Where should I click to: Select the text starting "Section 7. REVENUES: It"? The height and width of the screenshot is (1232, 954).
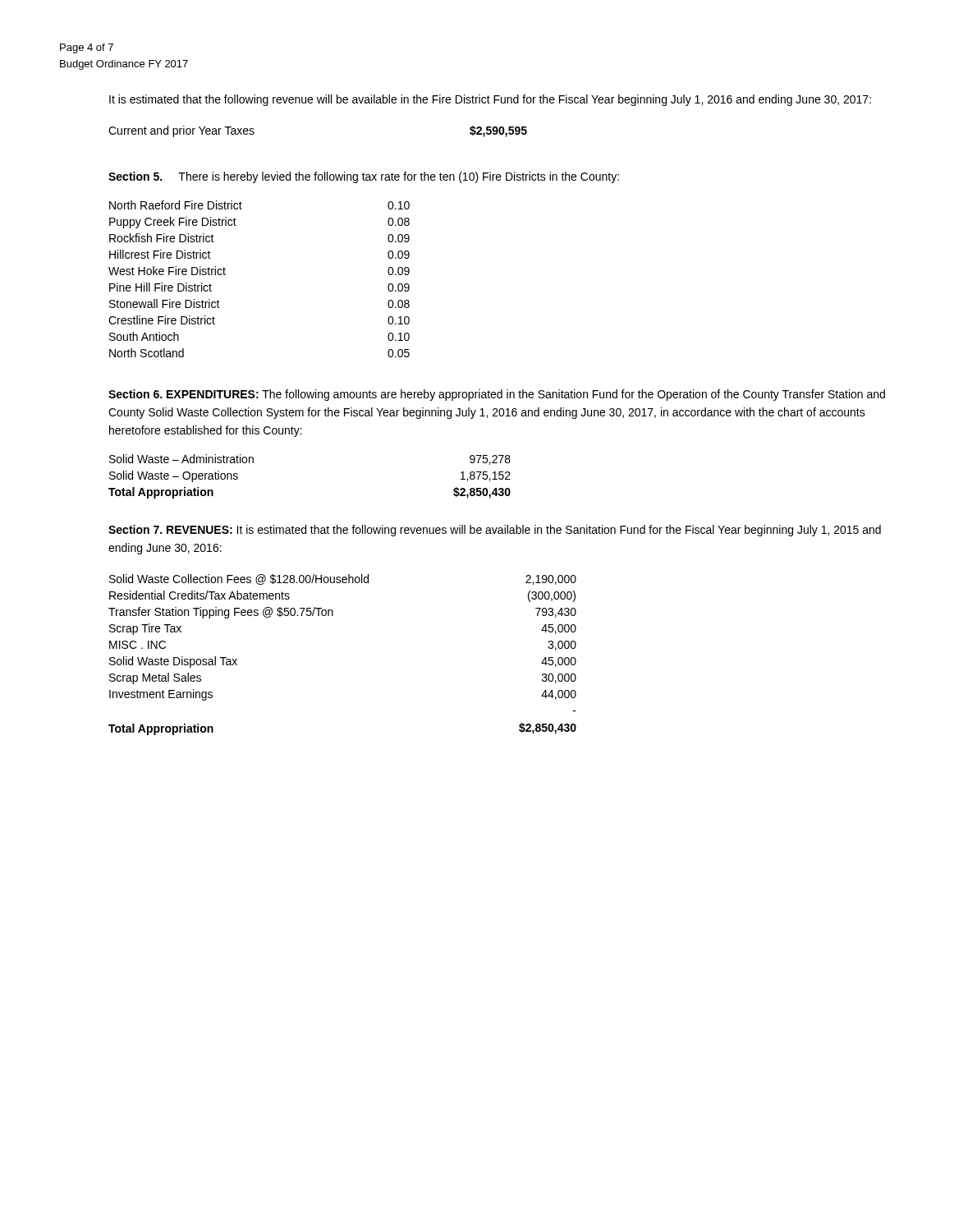[x=495, y=539]
